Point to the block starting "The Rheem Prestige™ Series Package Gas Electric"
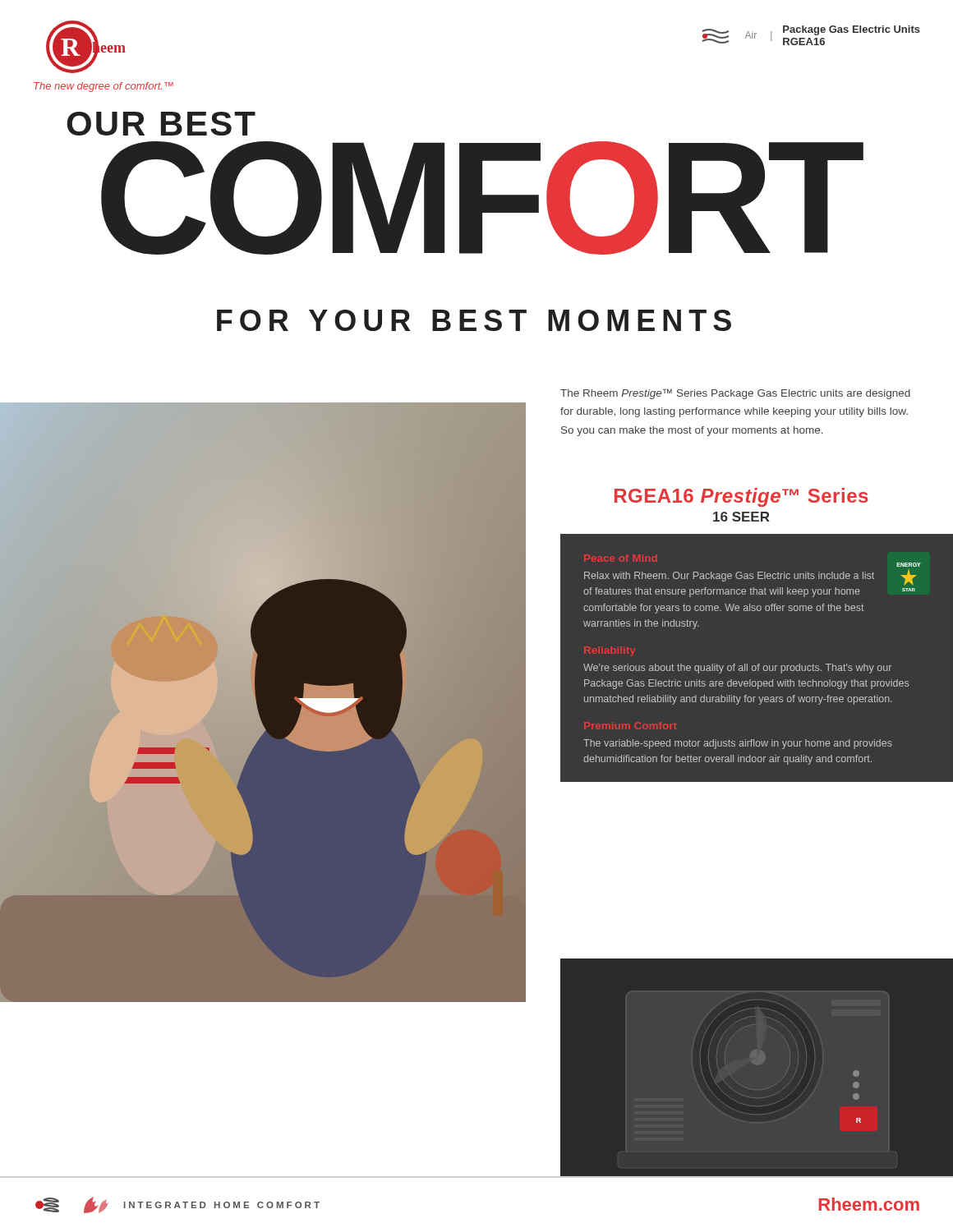 click(x=735, y=411)
